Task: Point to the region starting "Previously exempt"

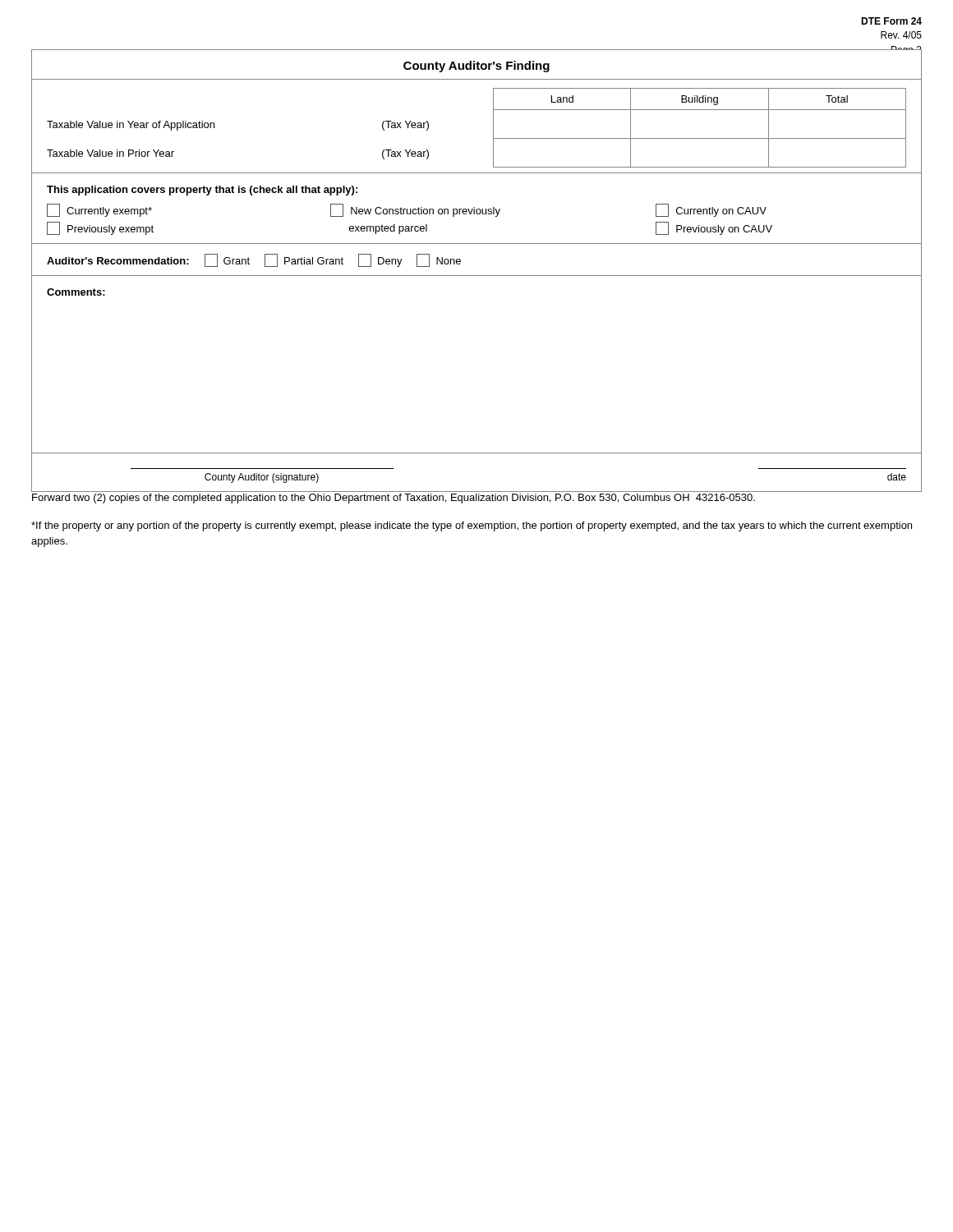Action: (100, 228)
